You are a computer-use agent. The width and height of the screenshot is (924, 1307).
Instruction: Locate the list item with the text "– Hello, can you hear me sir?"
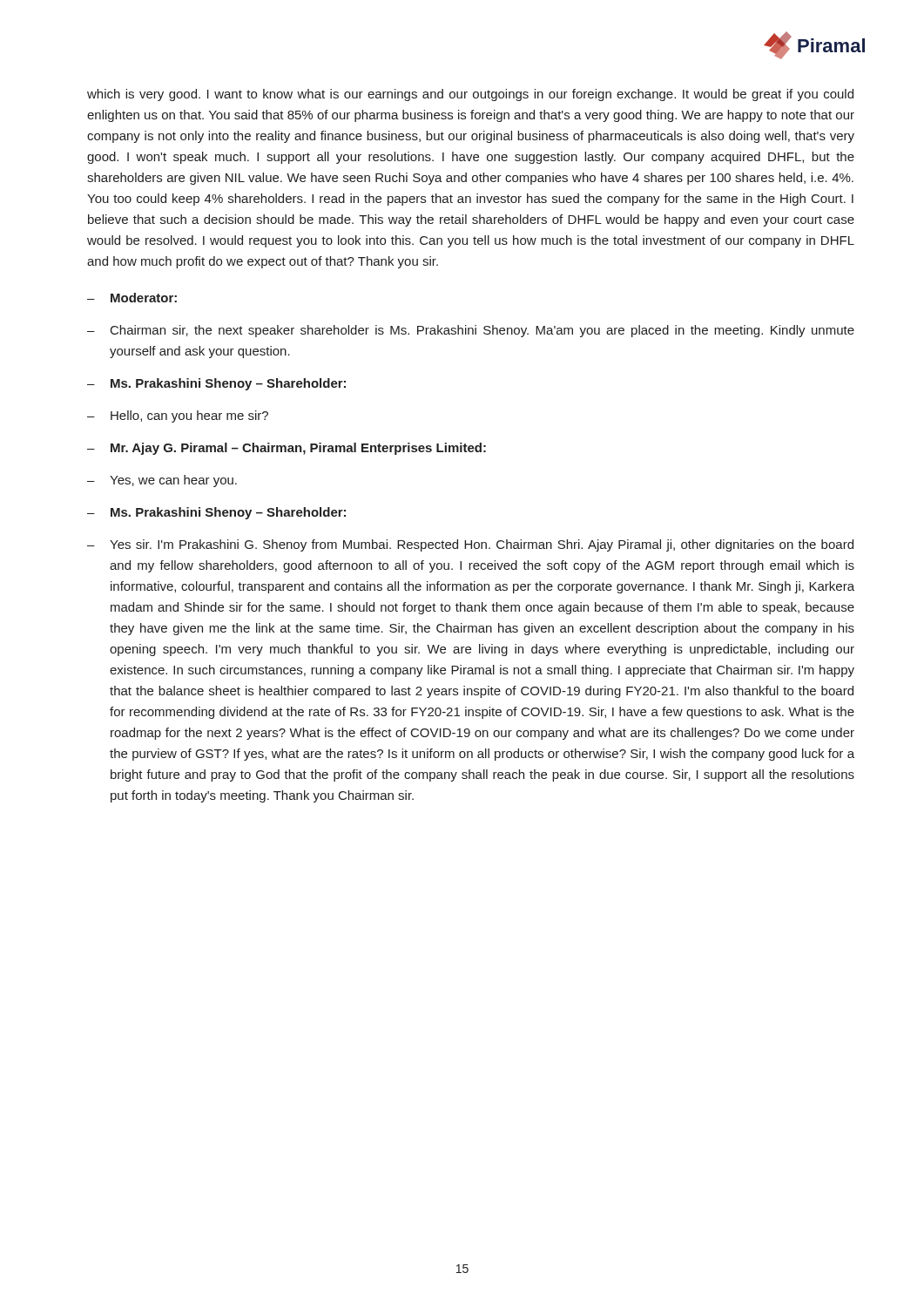(178, 416)
